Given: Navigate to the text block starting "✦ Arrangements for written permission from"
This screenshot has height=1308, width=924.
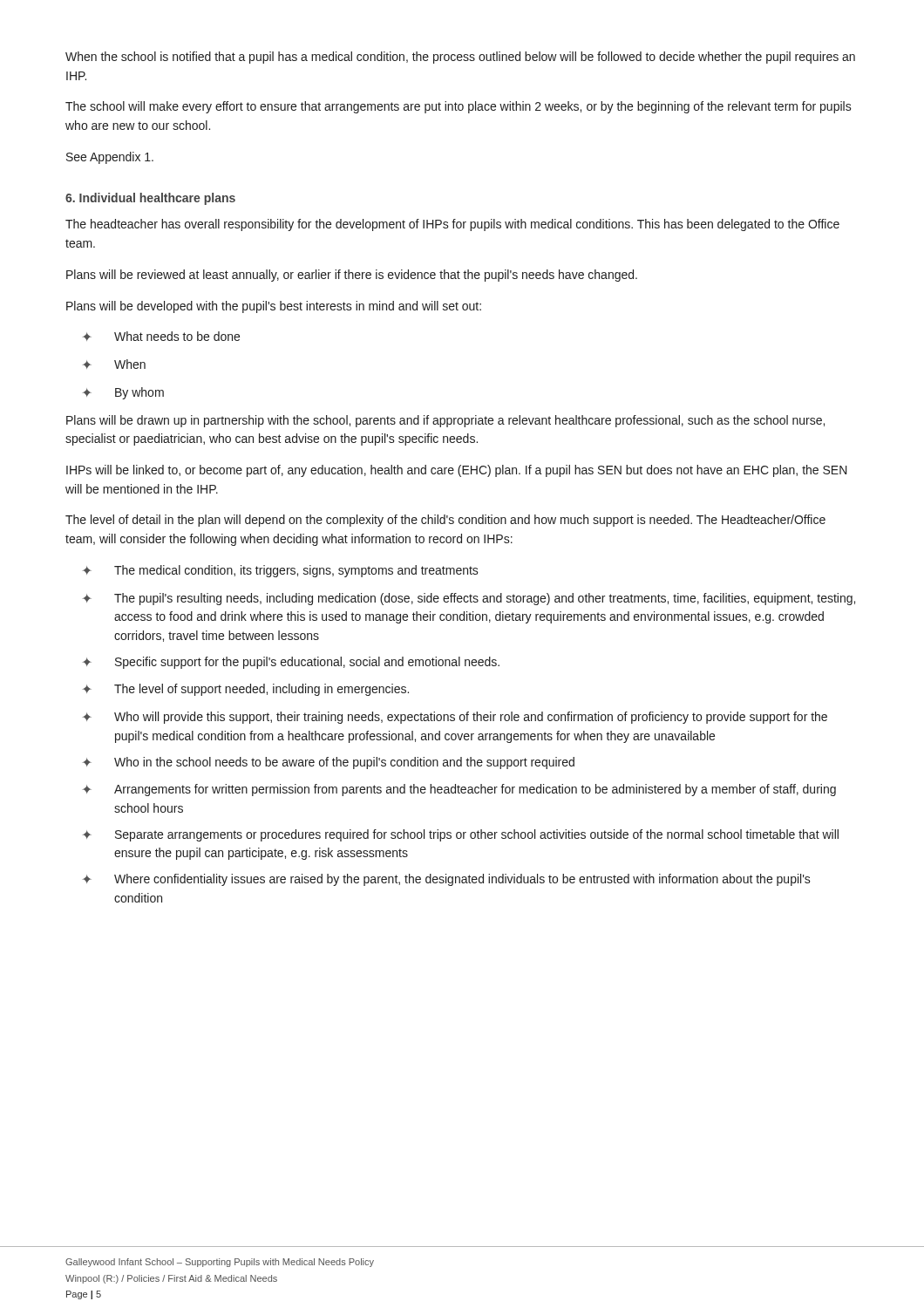Looking at the screenshot, I should click(462, 800).
